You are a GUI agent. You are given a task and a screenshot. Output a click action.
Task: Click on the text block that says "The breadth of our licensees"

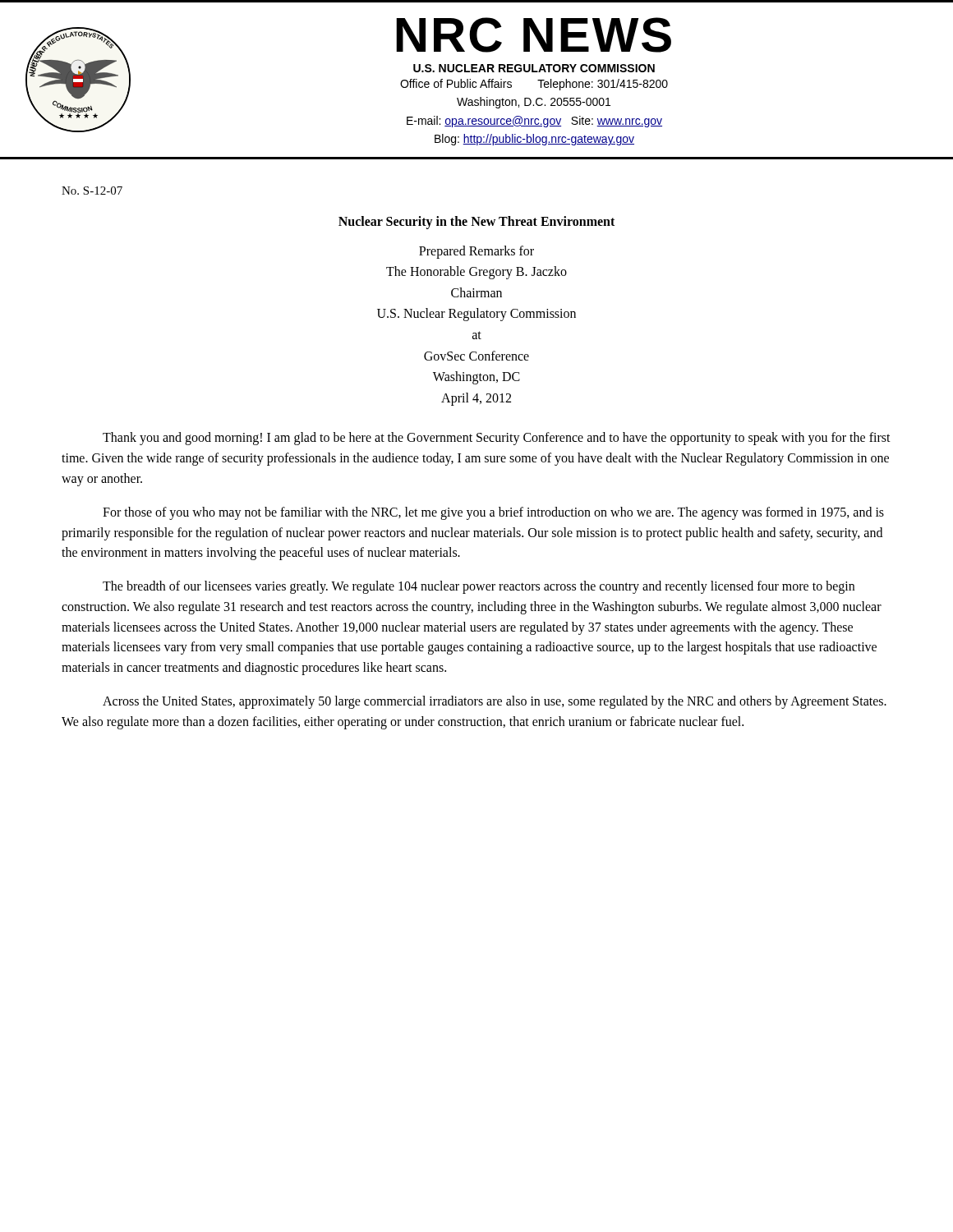pos(471,627)
